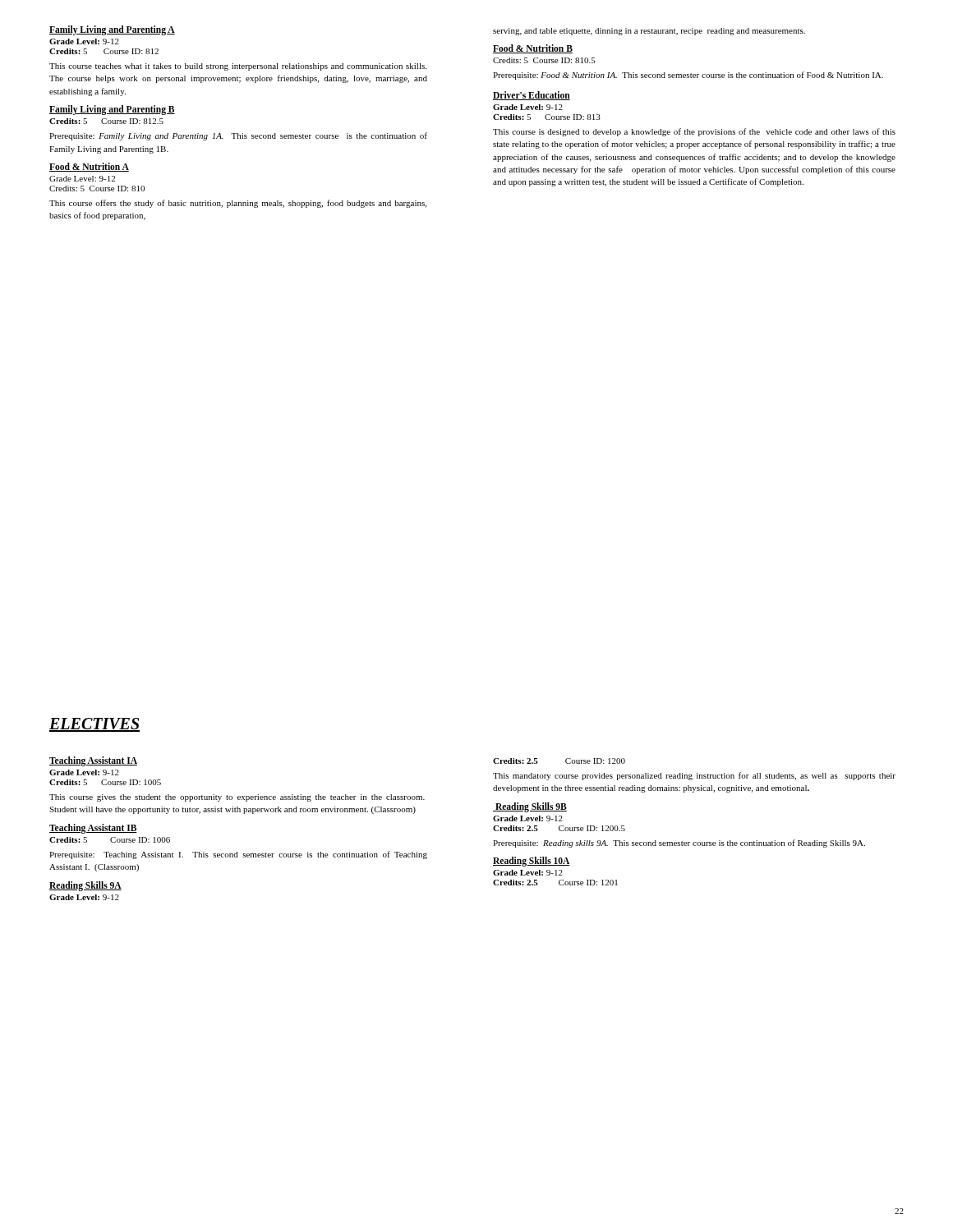Viewport: 953px width, 1232px height.
Task: Locate the section header with the text "Teaching Assistant IB"
Action: (93, 828)
